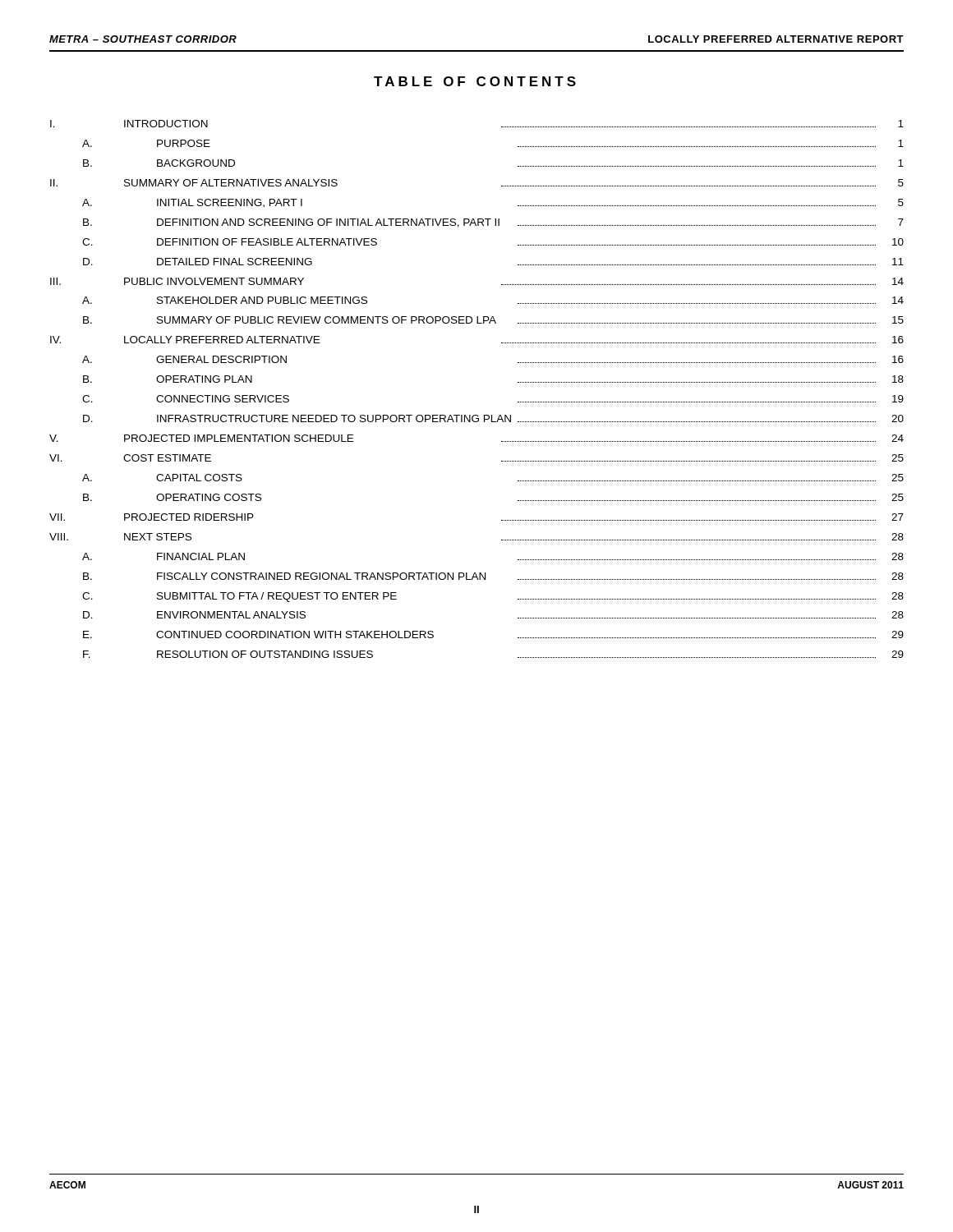The width and height of the screenshot is (953, 1232).
Task: Click on the list item that reads "B. OPERATING COSTS"
Action: (x=86, y=497)
